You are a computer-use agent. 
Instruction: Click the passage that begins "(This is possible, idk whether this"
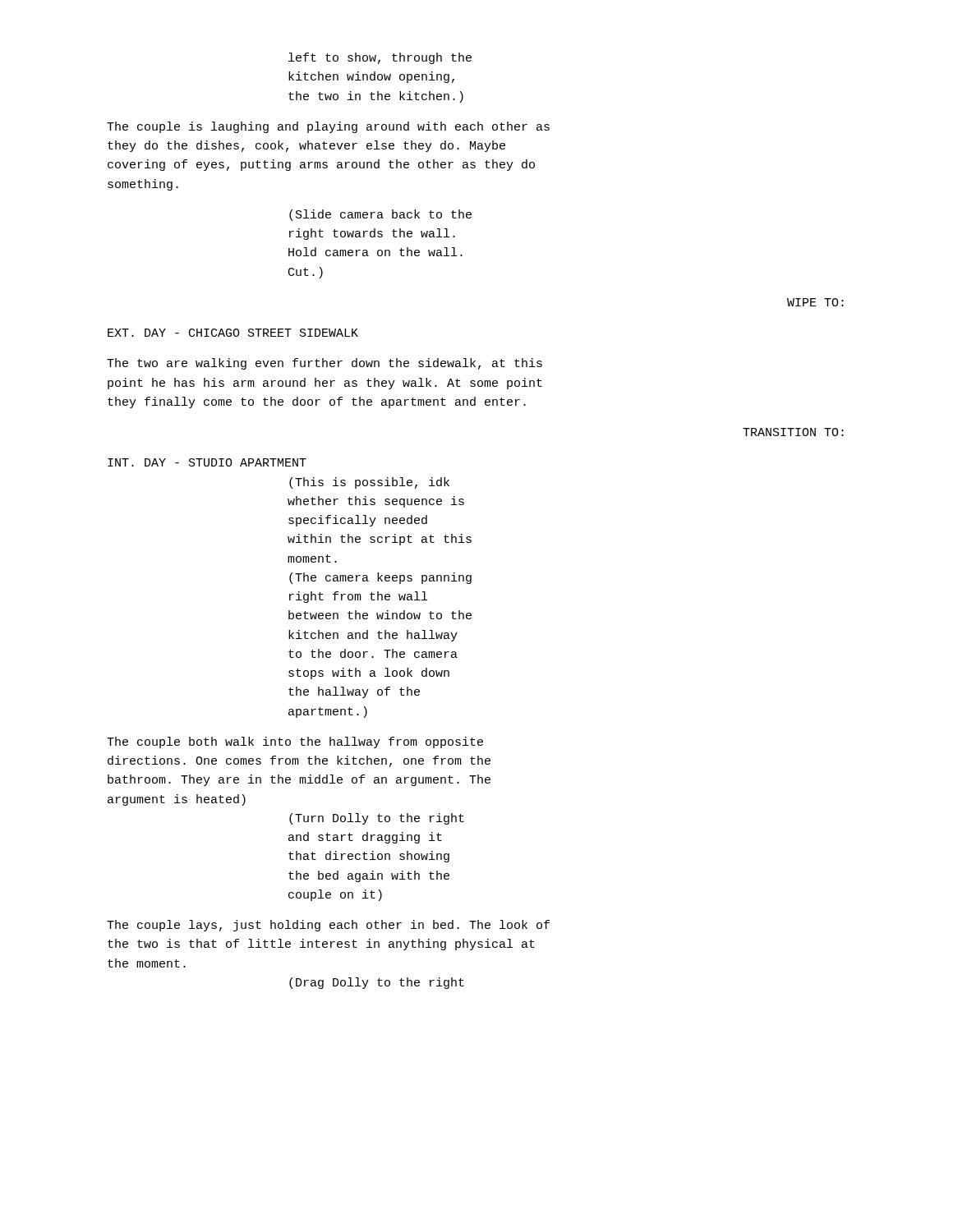pyautogui.click(x=380, y=598)
